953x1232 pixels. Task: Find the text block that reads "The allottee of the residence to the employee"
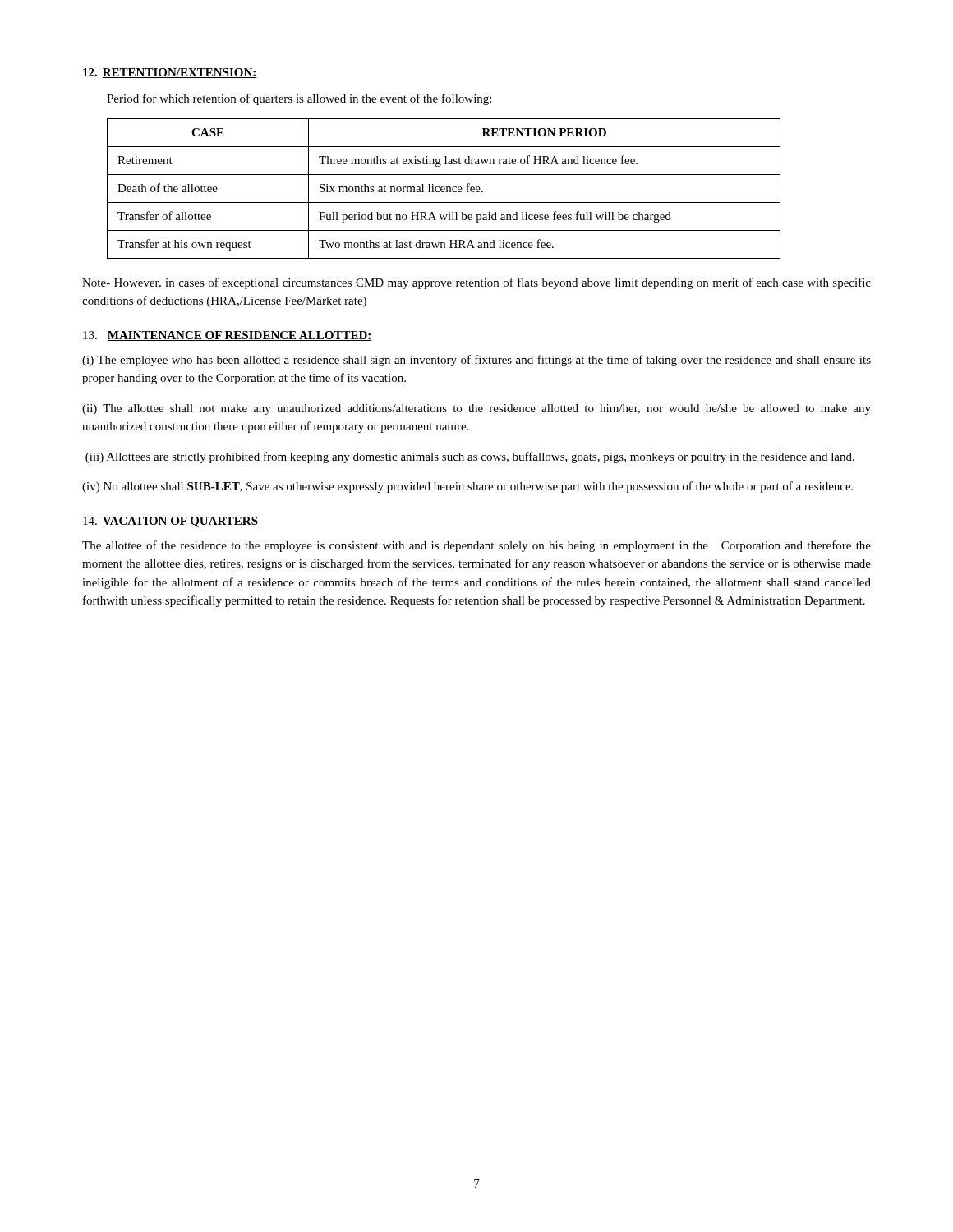(x=476, y=573)
